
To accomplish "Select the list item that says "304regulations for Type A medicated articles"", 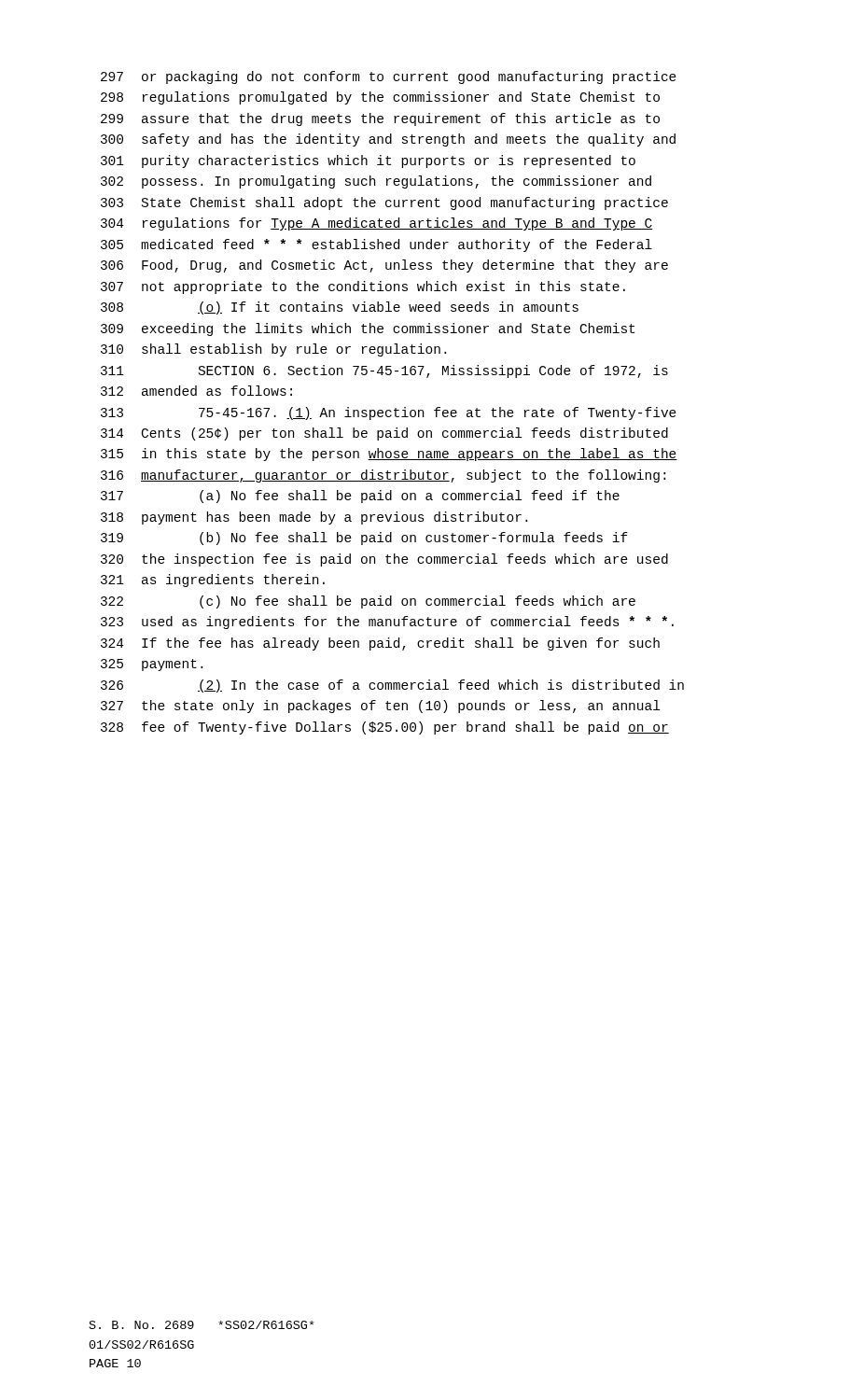I will tap(434, 224).
